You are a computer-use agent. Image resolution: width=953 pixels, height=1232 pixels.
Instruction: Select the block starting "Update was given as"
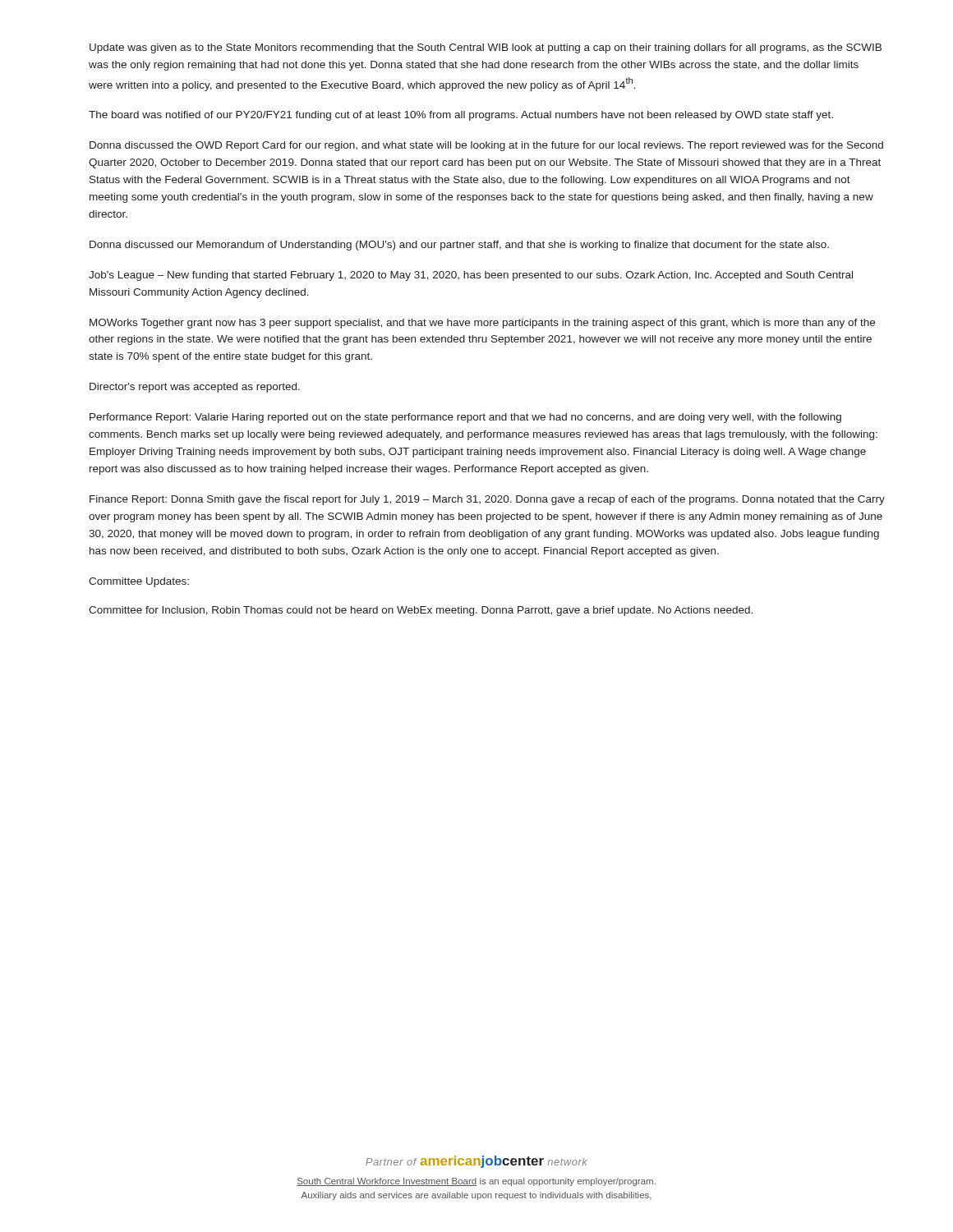[485, 66]
